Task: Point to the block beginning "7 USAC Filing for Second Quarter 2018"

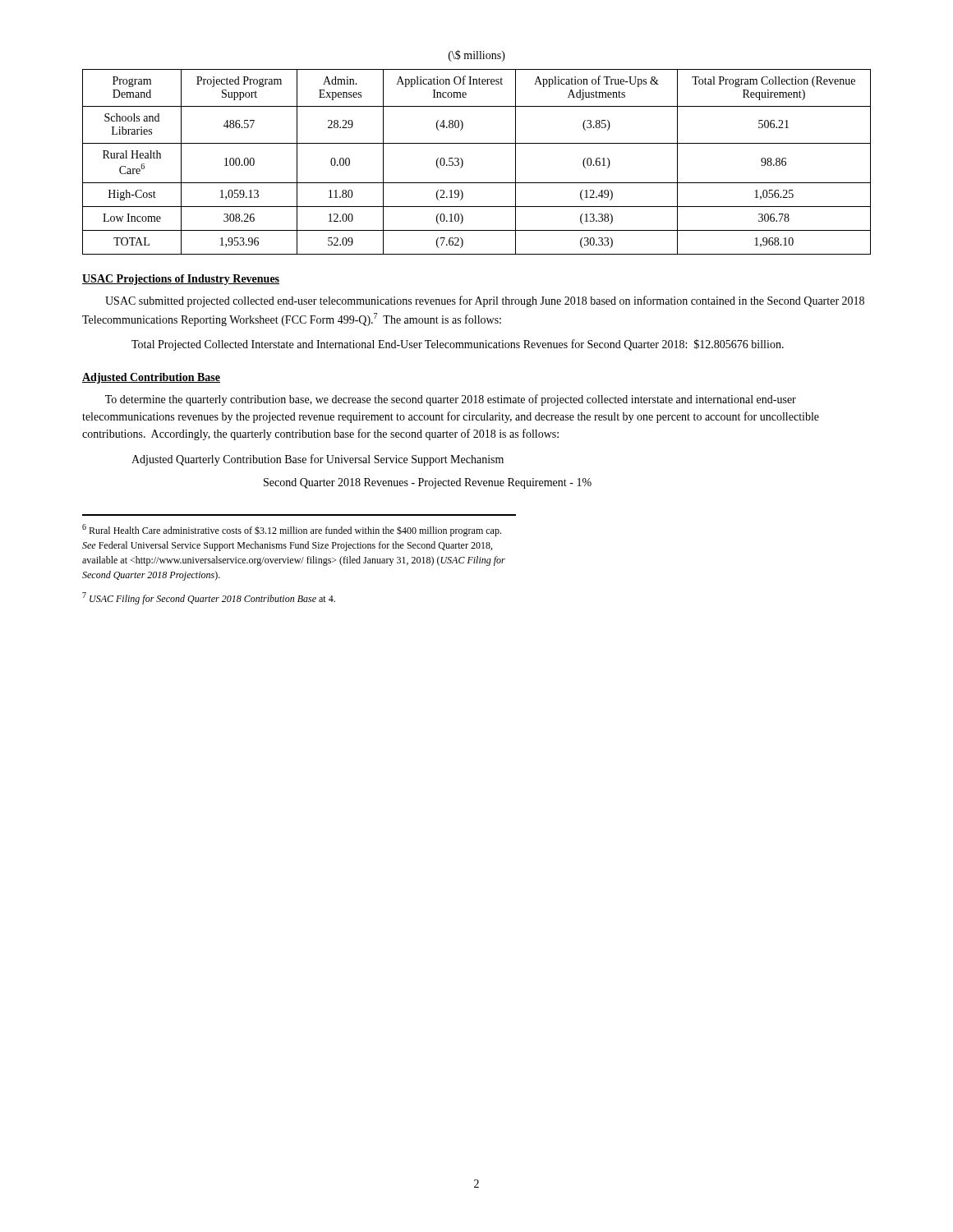Action: (x=209, y=598)
